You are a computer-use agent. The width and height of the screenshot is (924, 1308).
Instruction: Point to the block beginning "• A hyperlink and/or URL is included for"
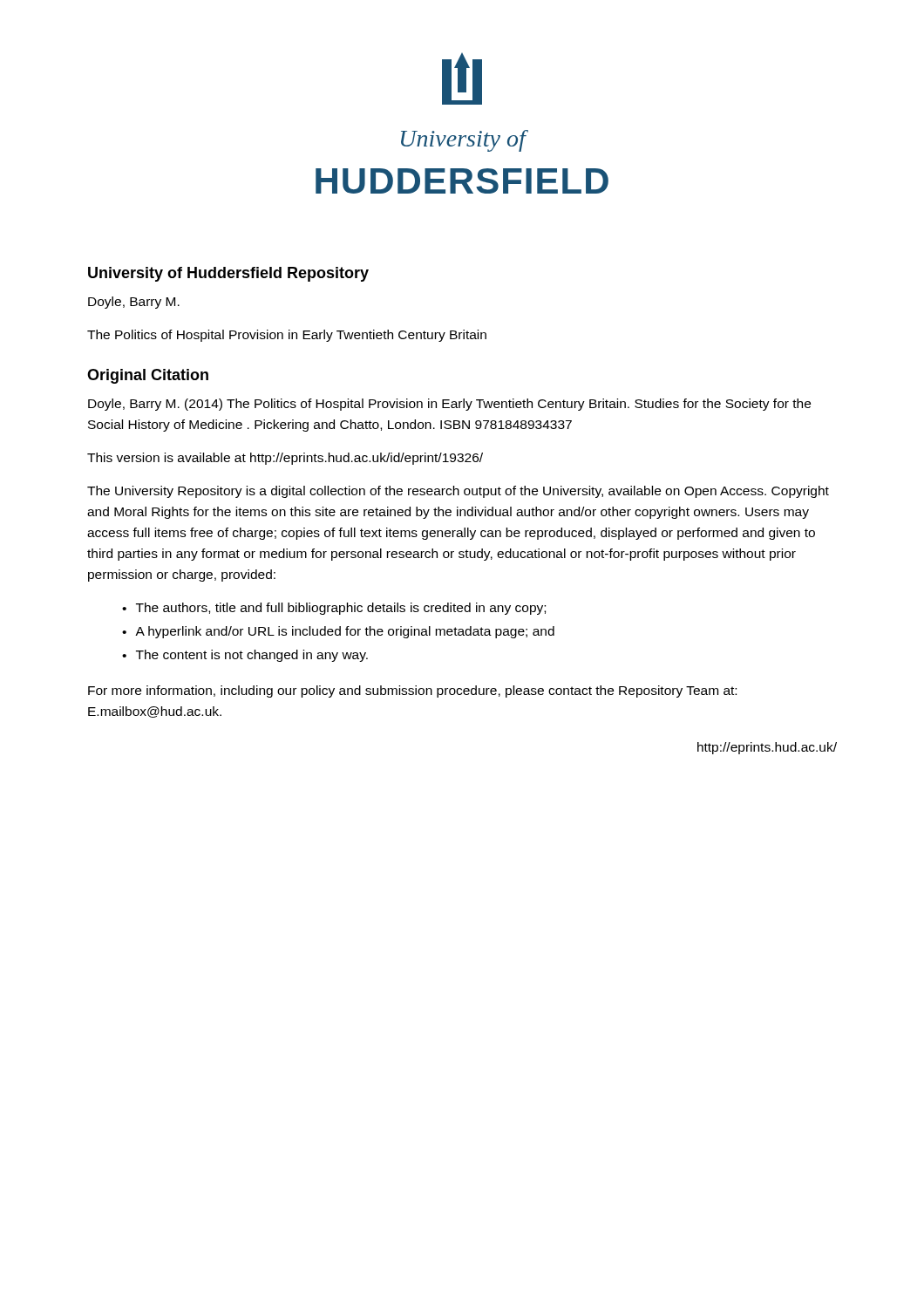click(338, 632)
